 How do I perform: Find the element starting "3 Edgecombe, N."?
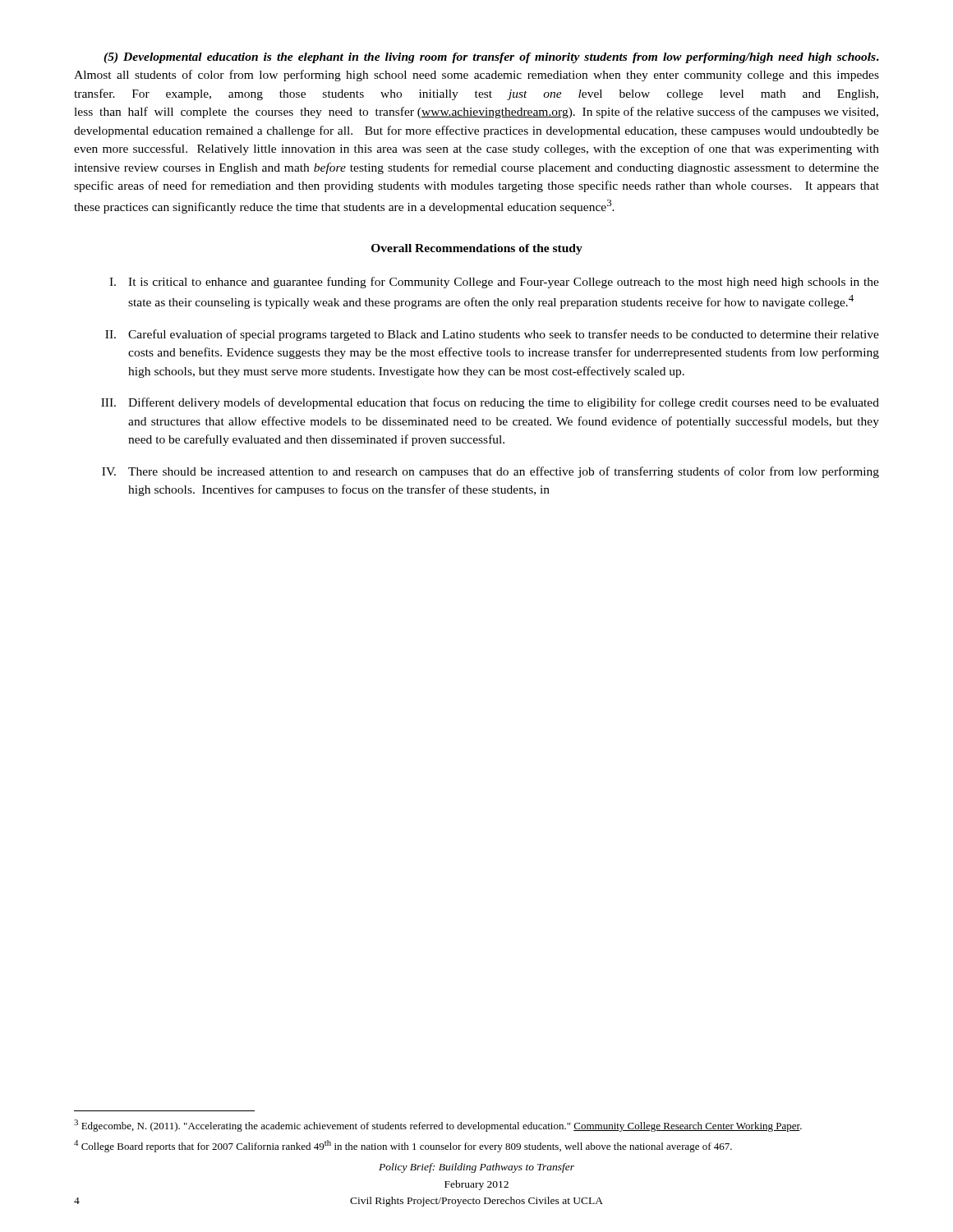click(438, 1125)
